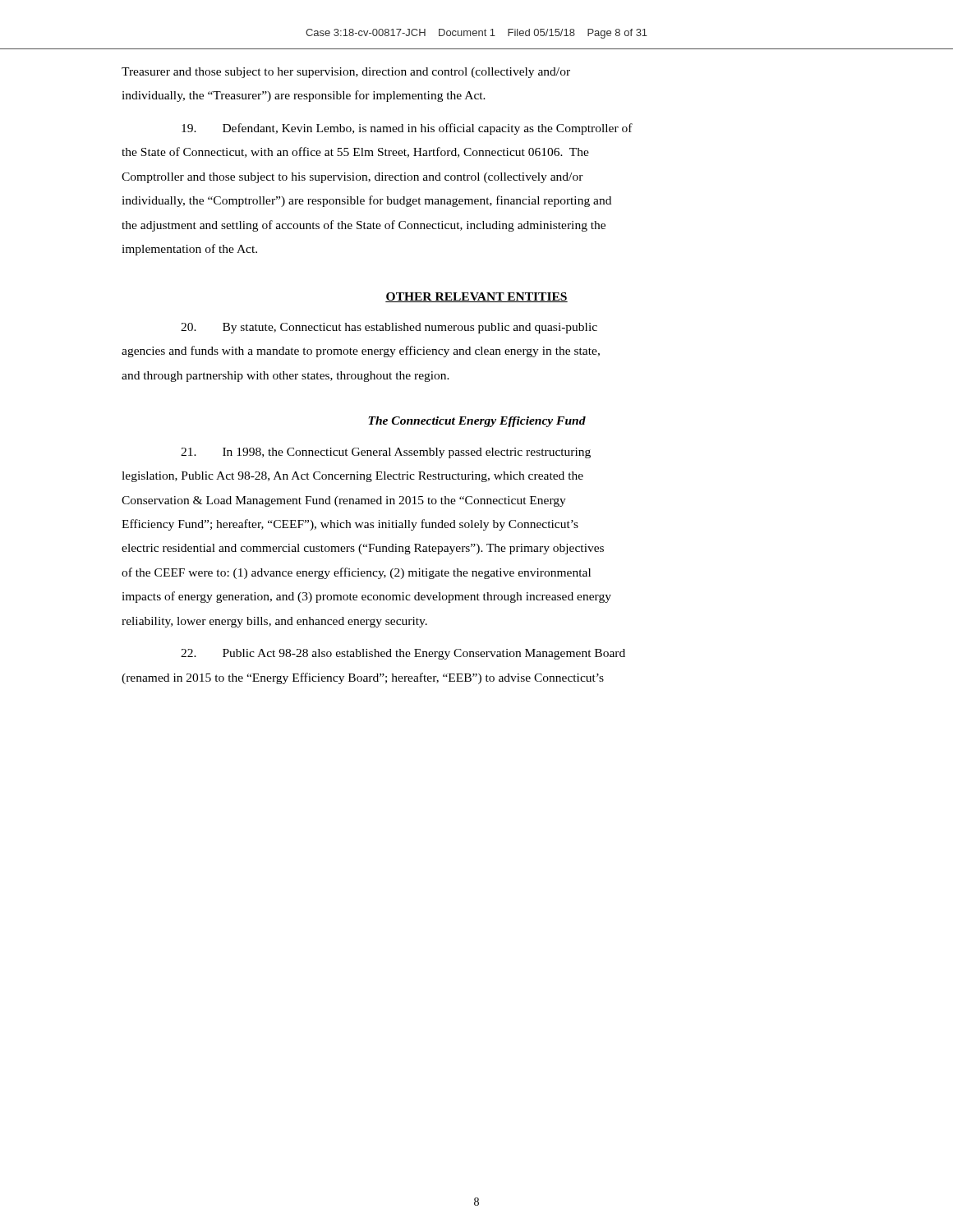Point to the text block starting "and through partnership with"
953x1232 pixels.
point(286,375)
